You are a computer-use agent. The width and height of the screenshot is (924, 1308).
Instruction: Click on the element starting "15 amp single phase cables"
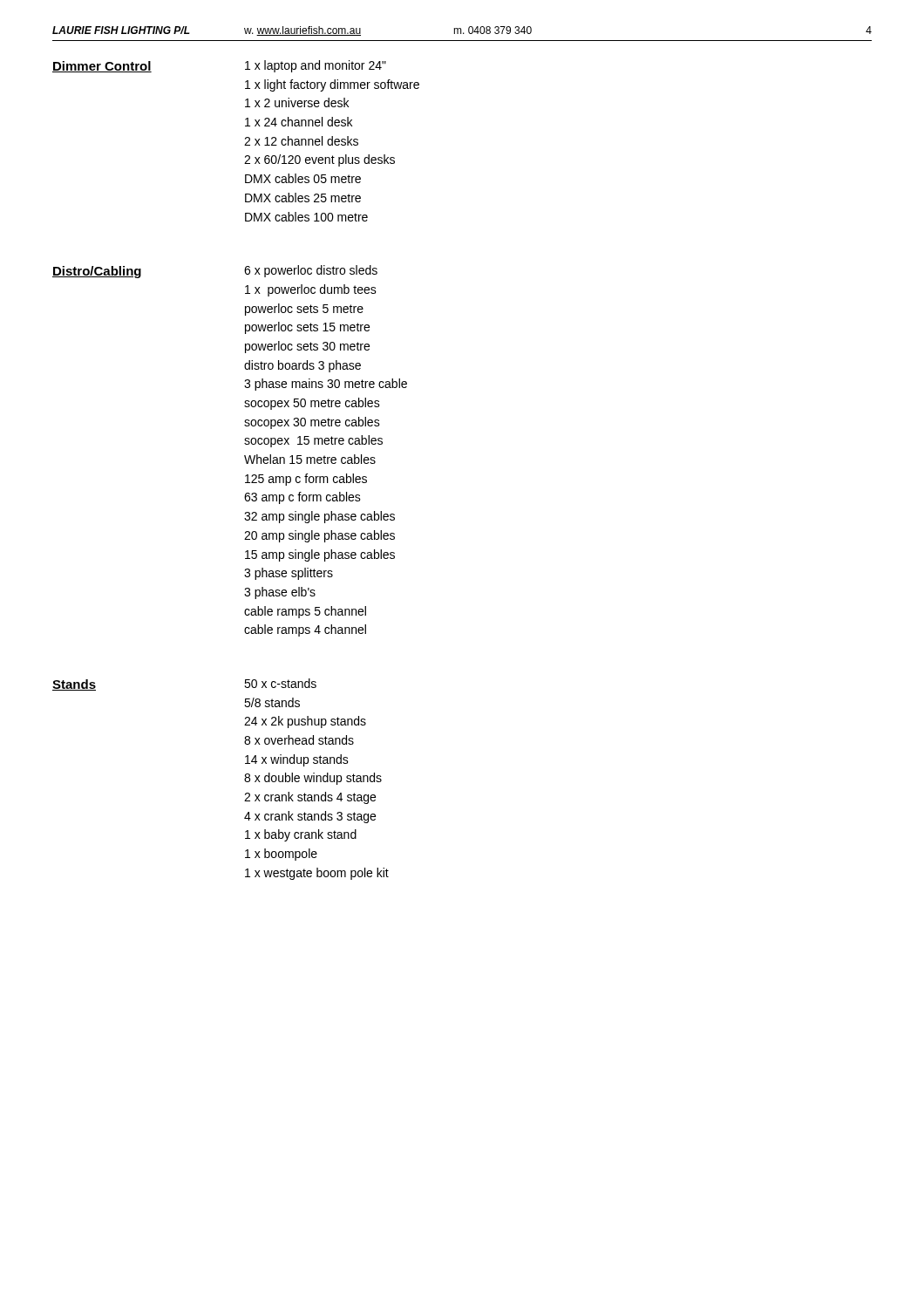click(320, 554)
